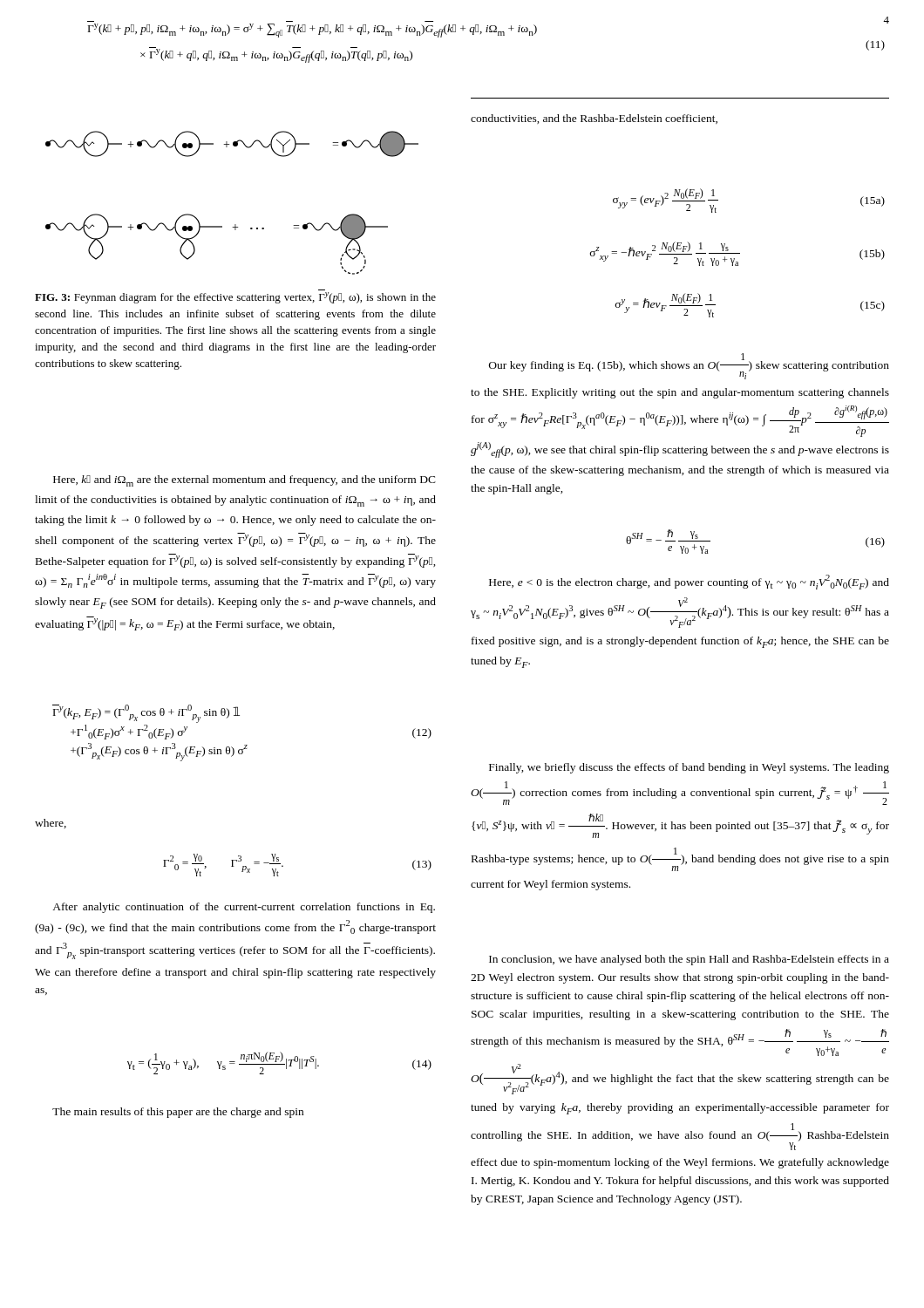Image resolution: width=924 pixels, height=1308 pixels.
Task: Select the element starting "σzxy = −ℏevF2 N0(EF)2 1γt γsγ0 + γa"
Action: point(680,254)
